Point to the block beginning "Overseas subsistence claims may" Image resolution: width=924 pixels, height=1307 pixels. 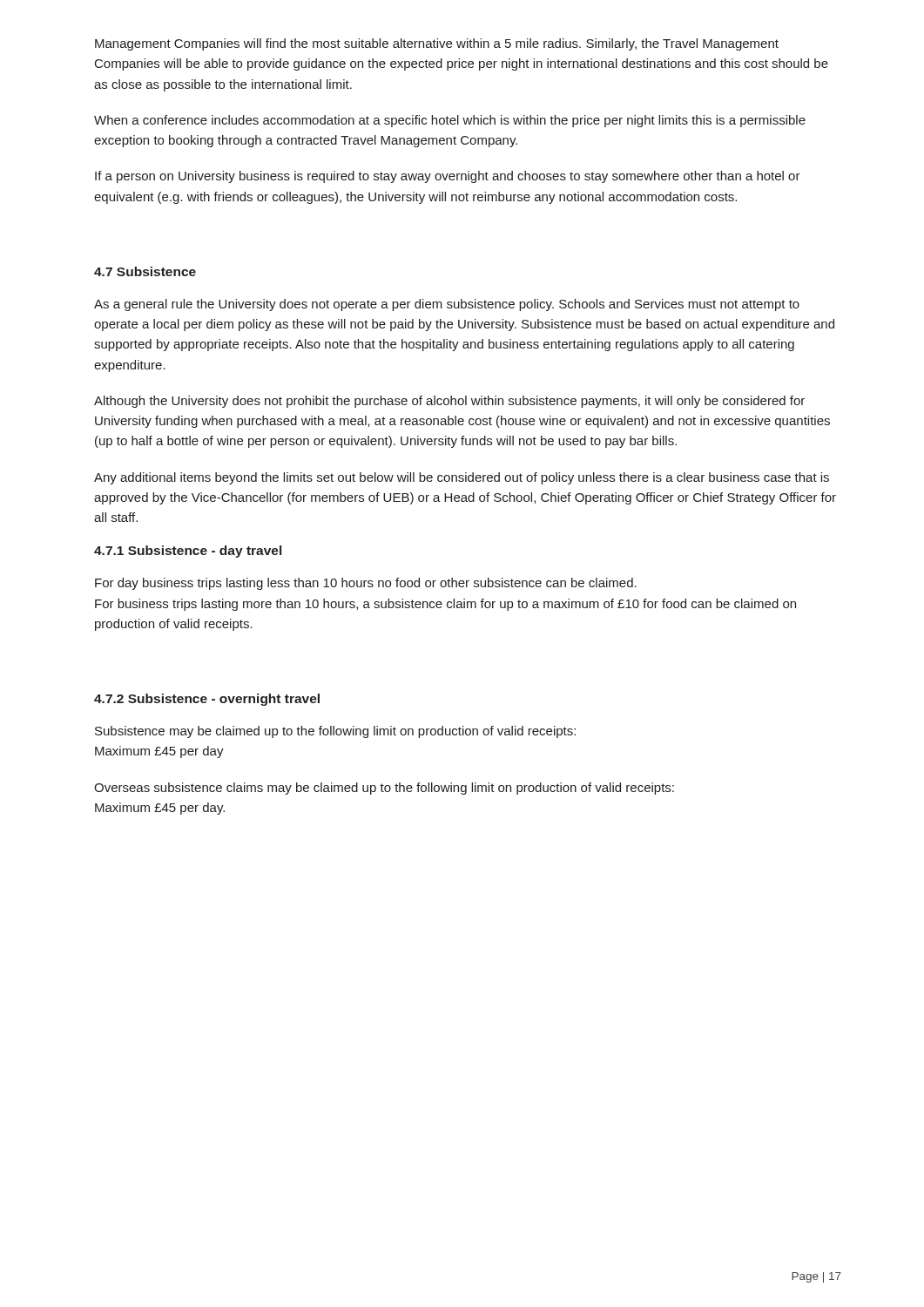384,797
